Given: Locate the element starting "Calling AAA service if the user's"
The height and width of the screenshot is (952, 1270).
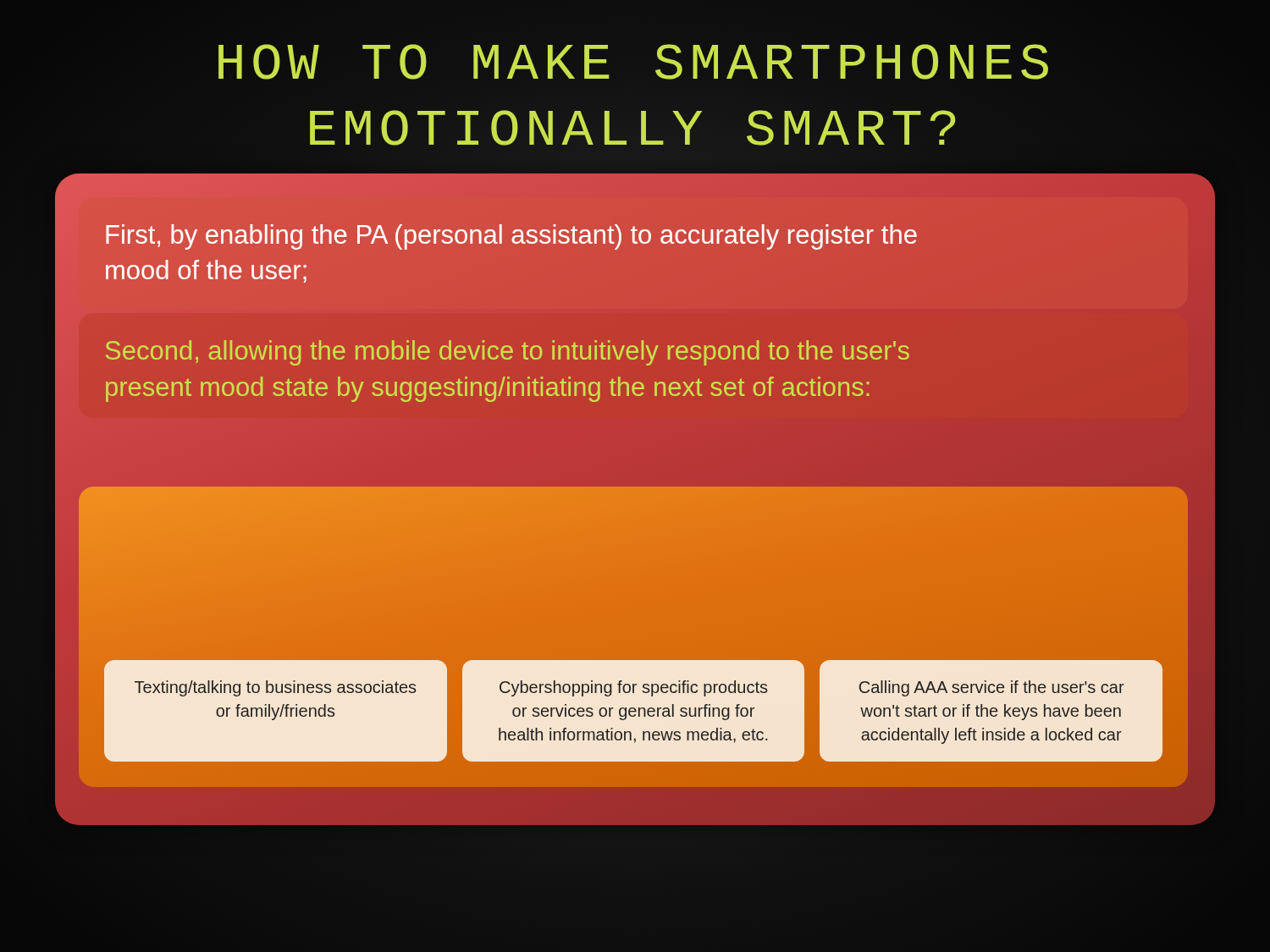Looking at the screenshot, I should point(991,711).
